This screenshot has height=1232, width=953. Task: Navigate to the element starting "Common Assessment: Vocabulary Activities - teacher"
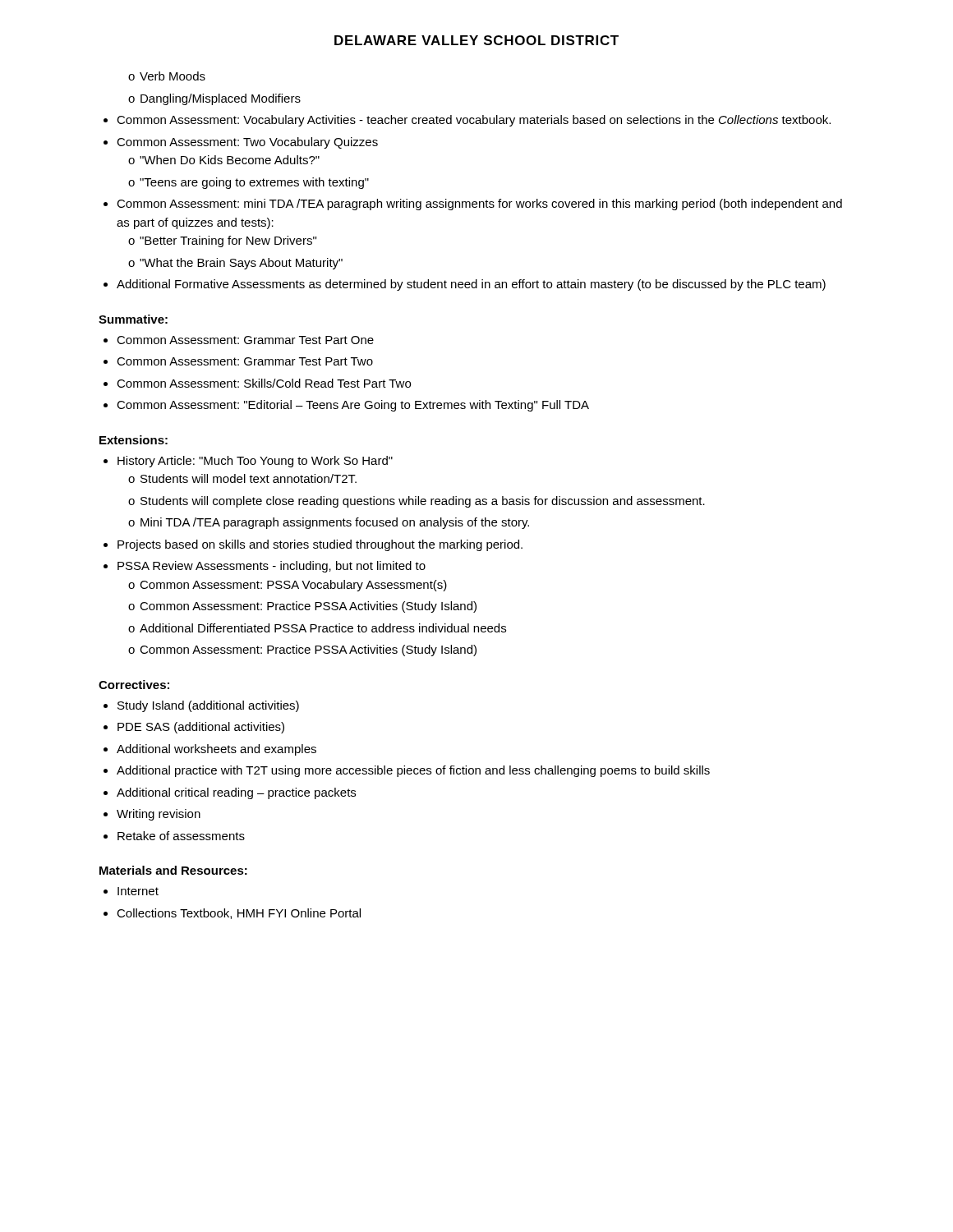coord(474,120)
